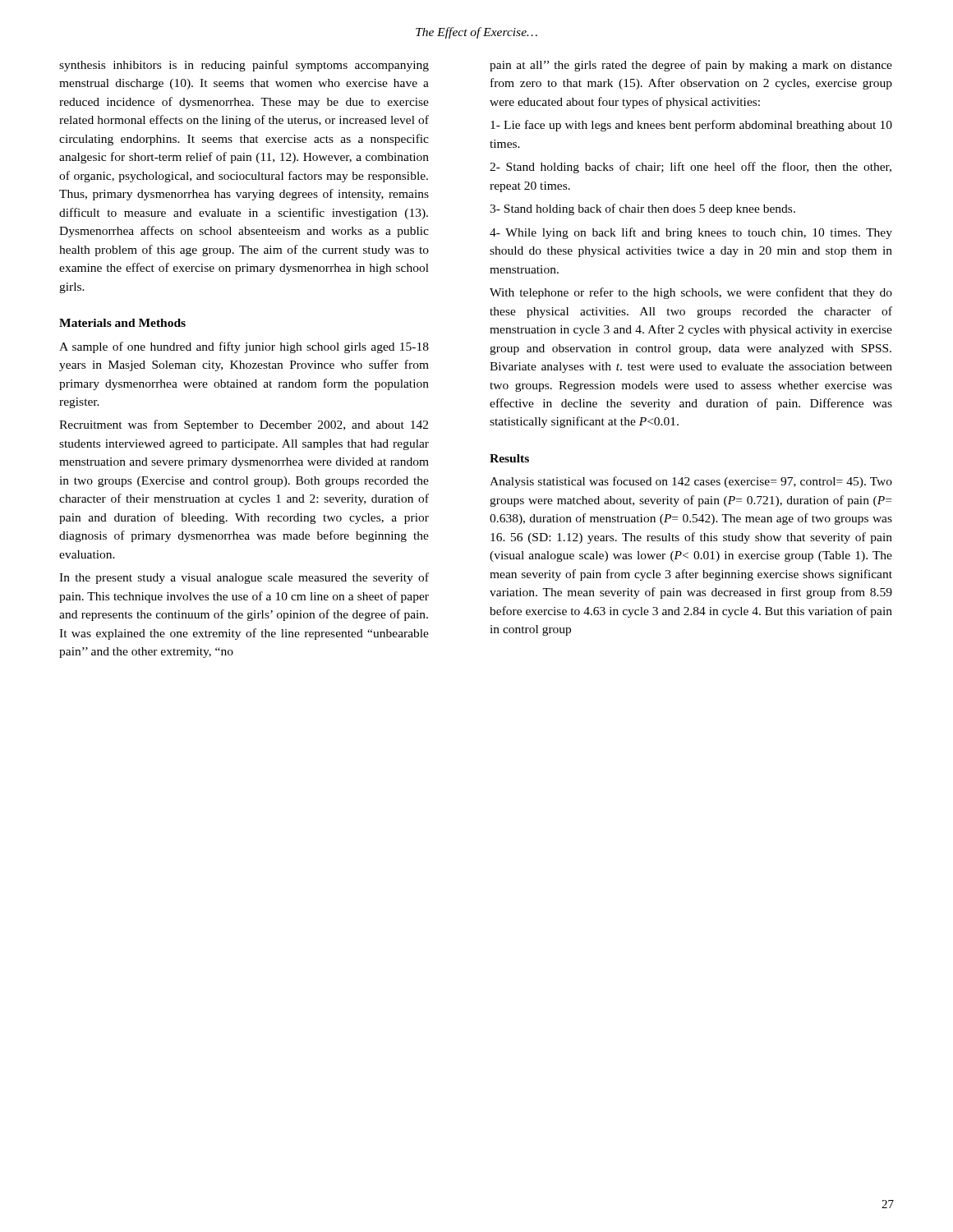953x1232 pixels.
Task: Find the list item containing "3- Stand holding back of chair then"
Action: tap(643, 208)
